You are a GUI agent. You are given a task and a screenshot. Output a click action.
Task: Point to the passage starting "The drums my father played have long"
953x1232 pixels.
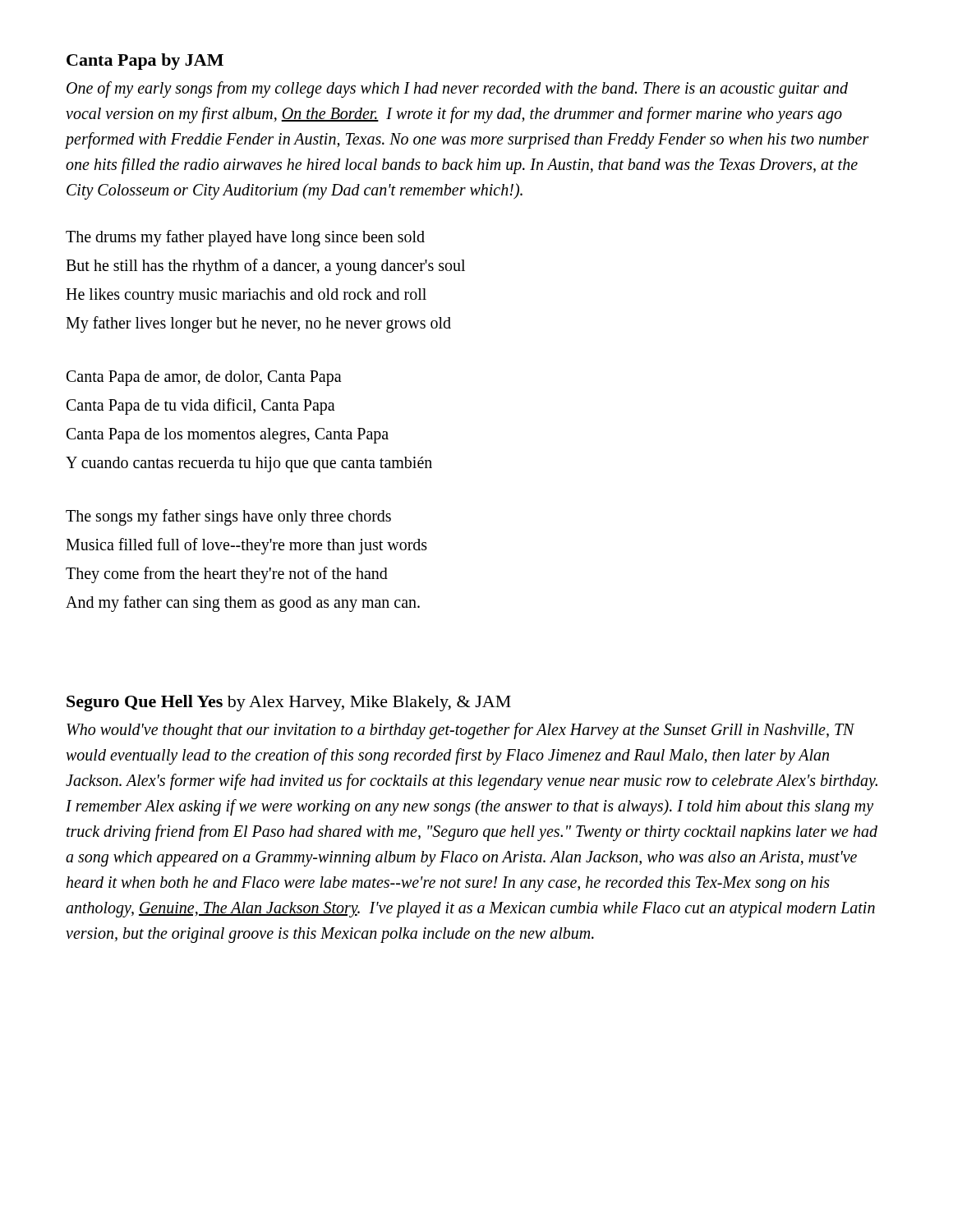click(x=245, y=237)
